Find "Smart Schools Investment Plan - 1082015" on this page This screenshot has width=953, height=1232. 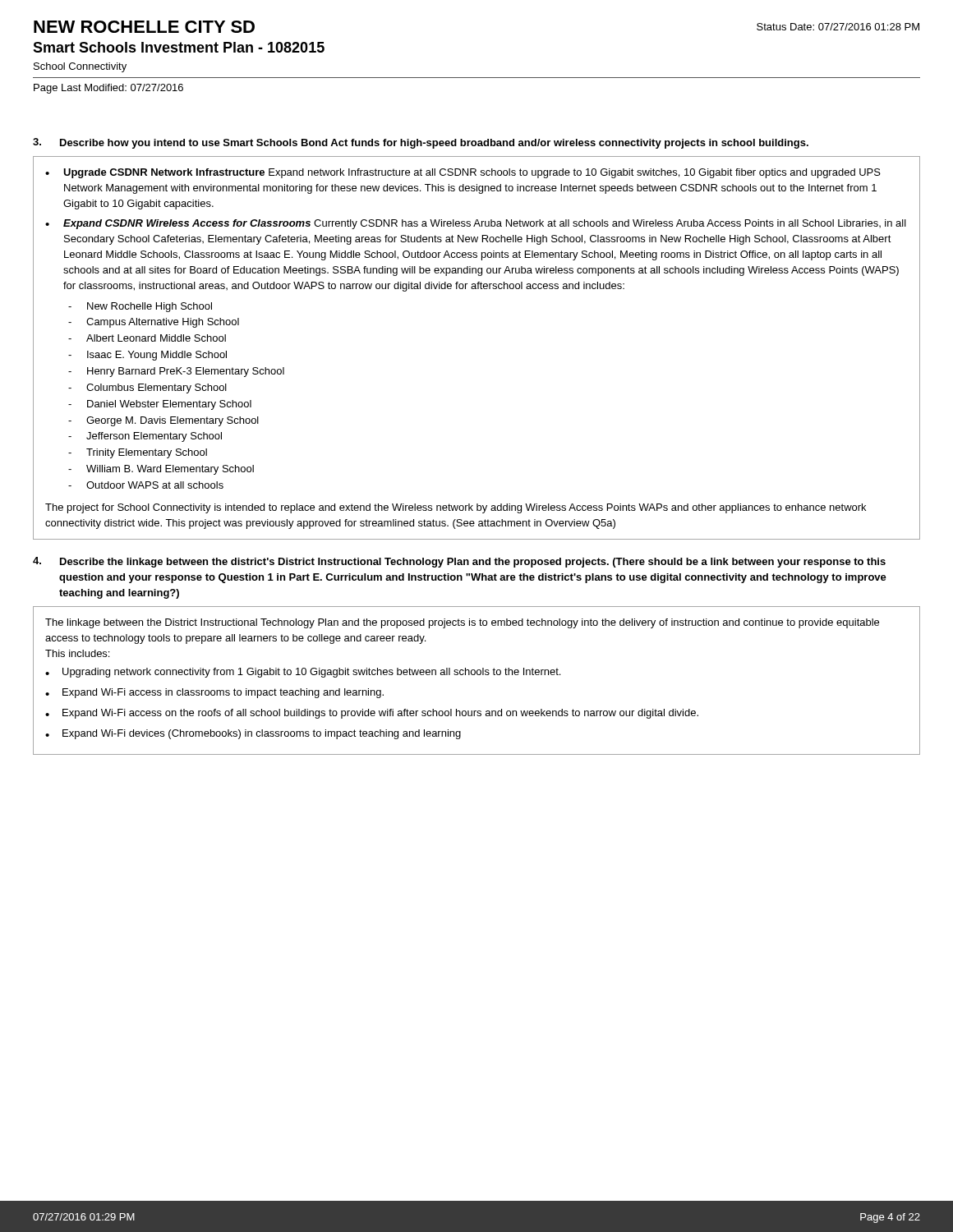179,48
